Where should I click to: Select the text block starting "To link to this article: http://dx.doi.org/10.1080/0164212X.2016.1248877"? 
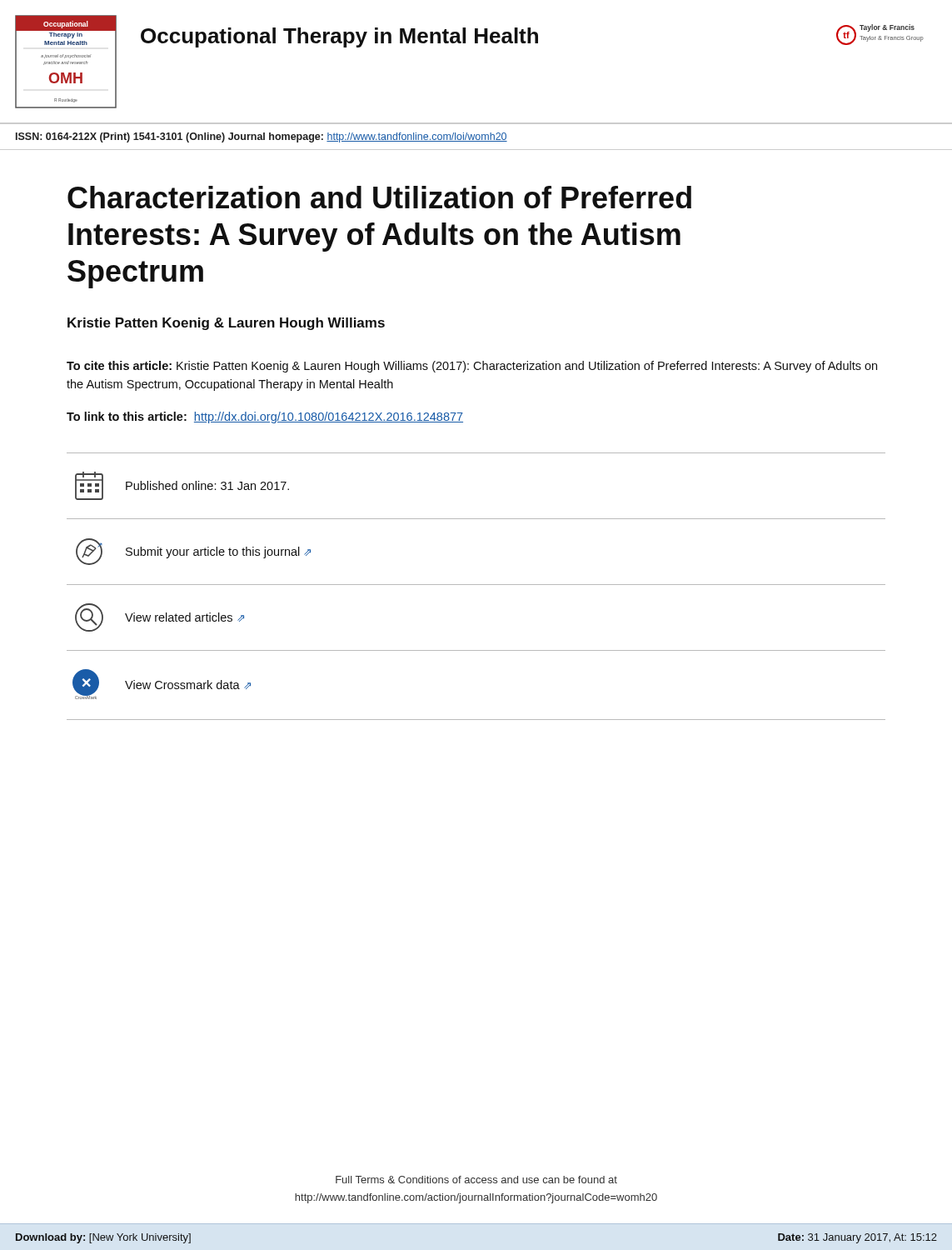(x=265, y=416)
